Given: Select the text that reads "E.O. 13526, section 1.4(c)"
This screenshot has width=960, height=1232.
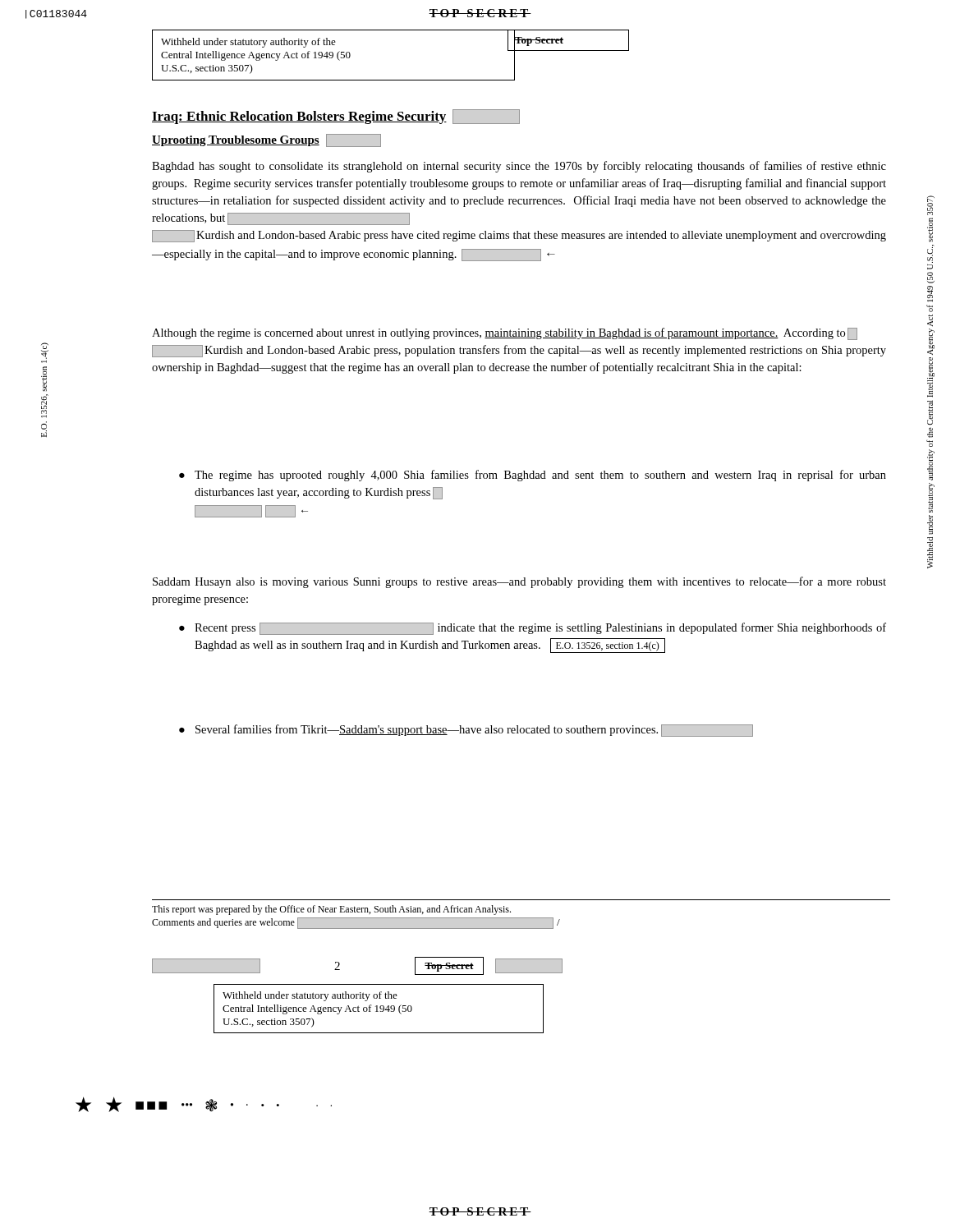Looking at the screenshot, I should (x=44, y=390).
